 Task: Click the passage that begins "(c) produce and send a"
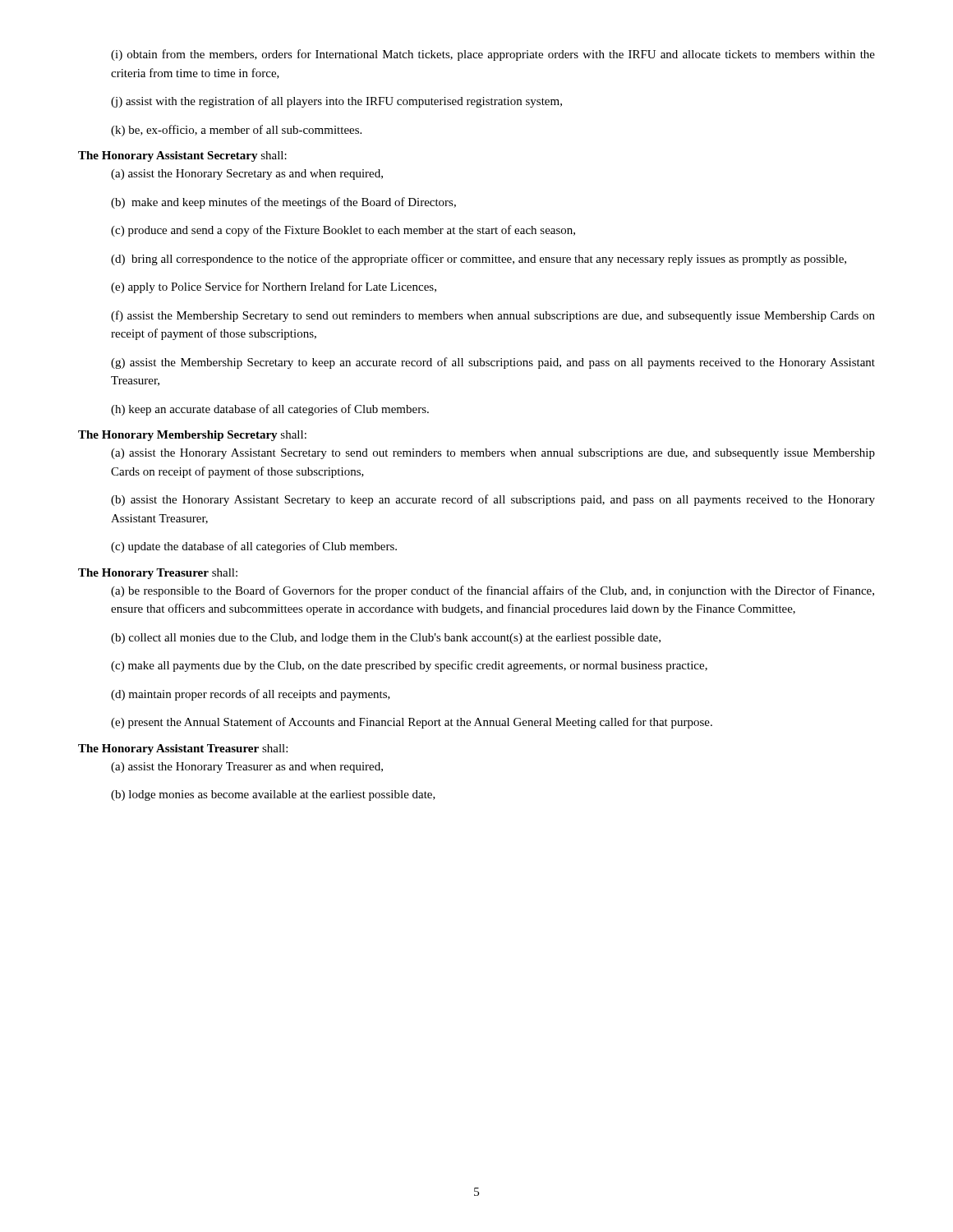[x=493, y=230]
